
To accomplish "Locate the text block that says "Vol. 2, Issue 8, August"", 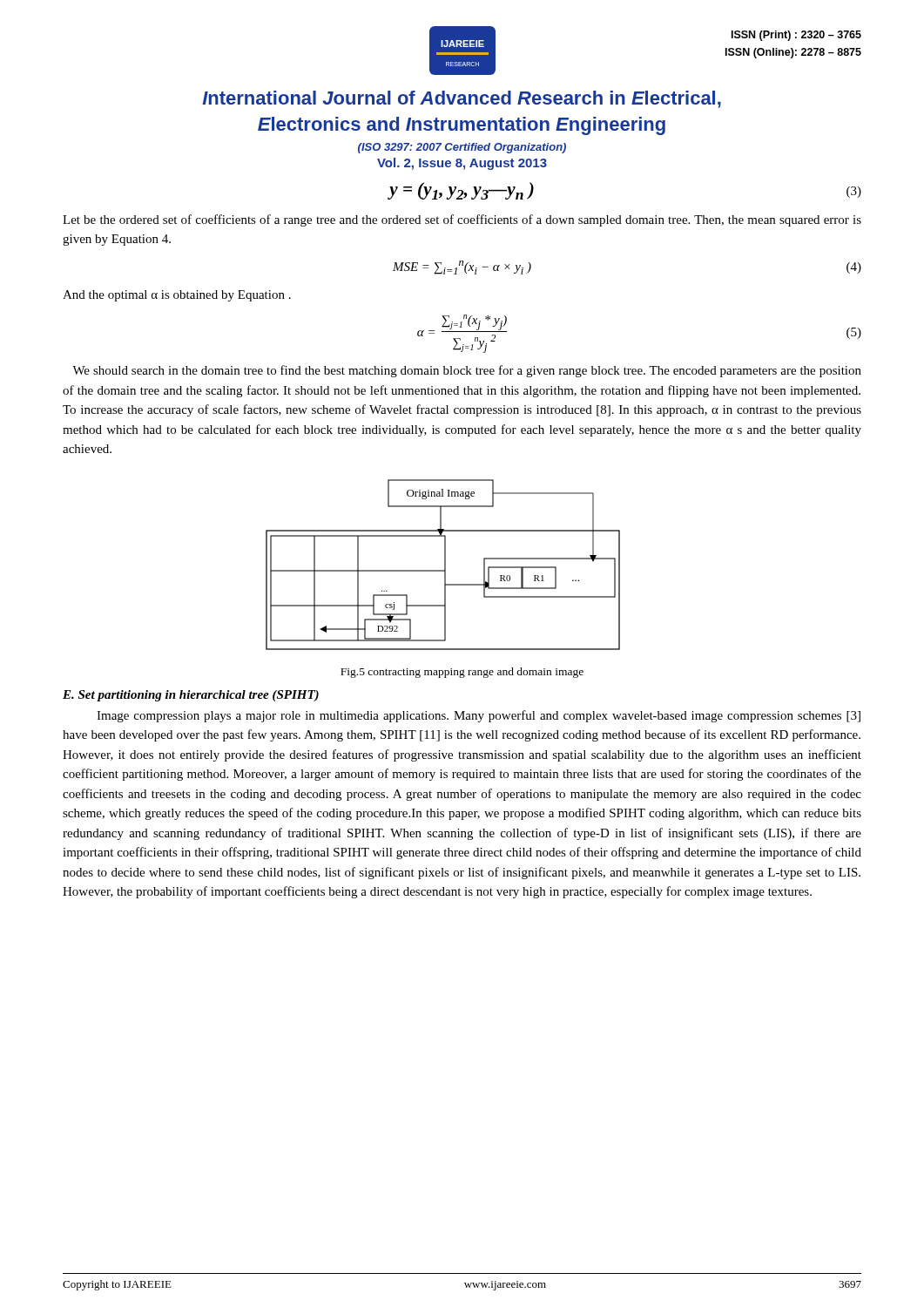I will (x=462, y=163).
